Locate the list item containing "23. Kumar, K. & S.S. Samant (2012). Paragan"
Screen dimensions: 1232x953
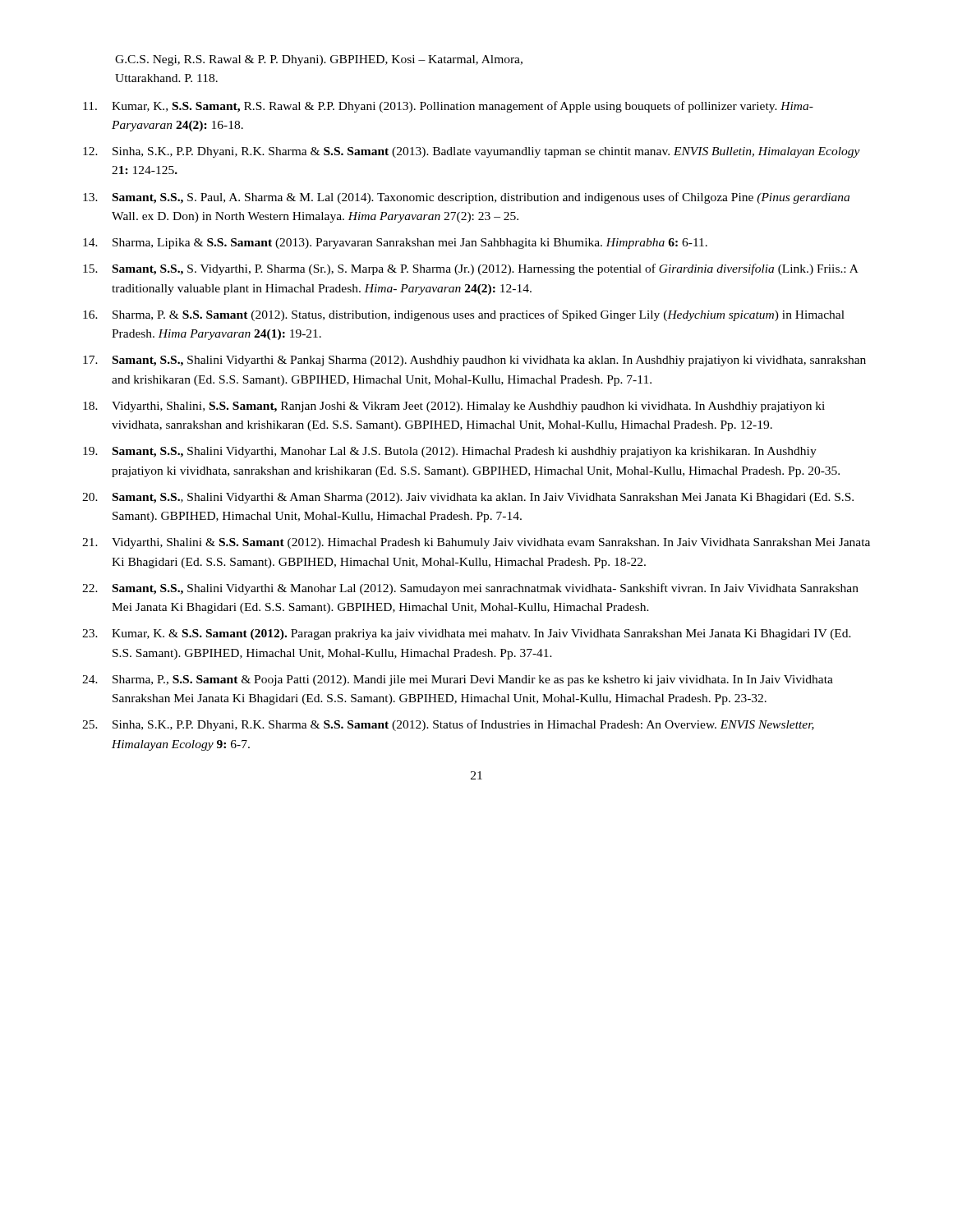click(476, 643)
